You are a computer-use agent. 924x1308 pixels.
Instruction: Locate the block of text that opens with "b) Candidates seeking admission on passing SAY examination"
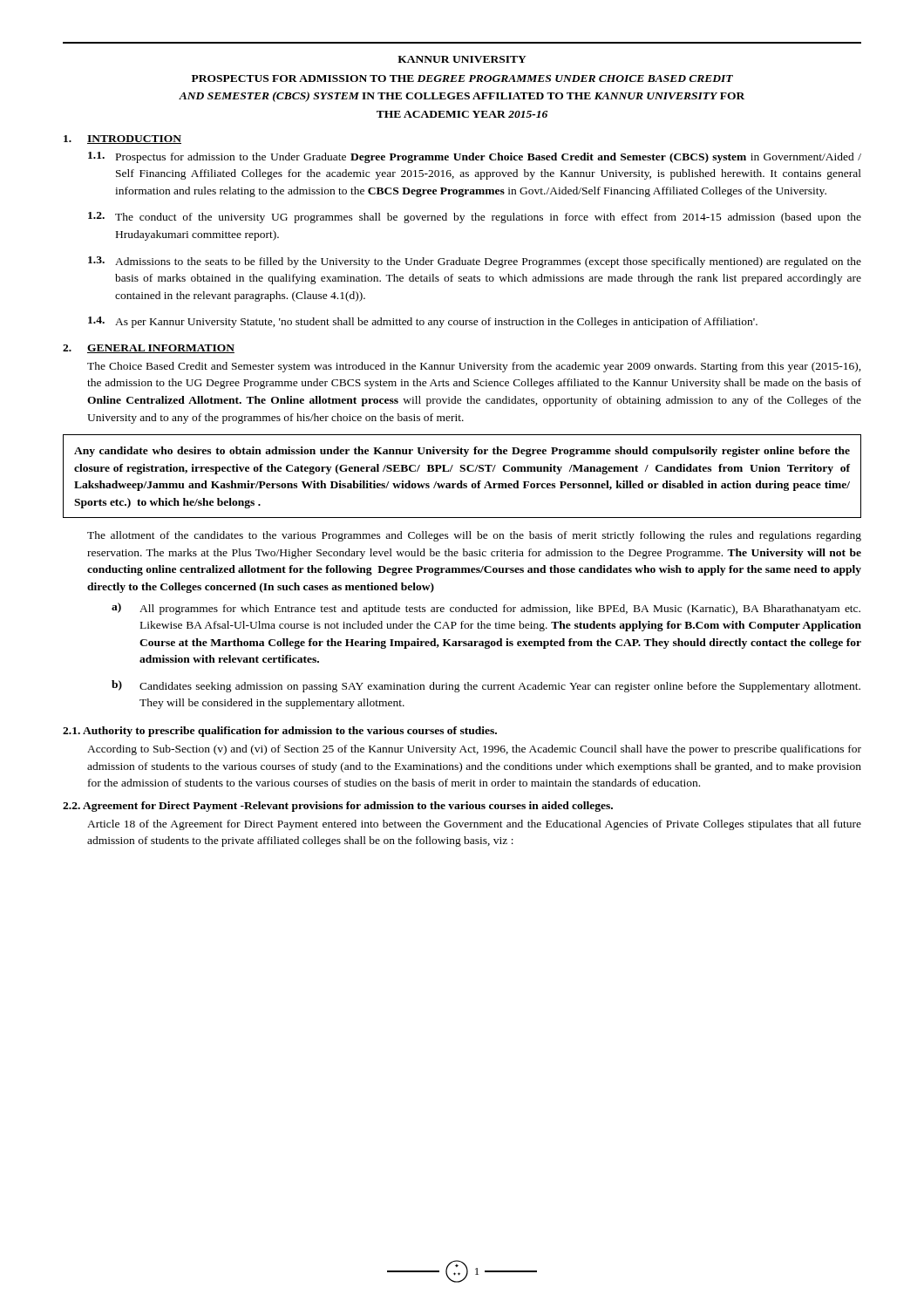pyautogui.click(x=486, y=697)
